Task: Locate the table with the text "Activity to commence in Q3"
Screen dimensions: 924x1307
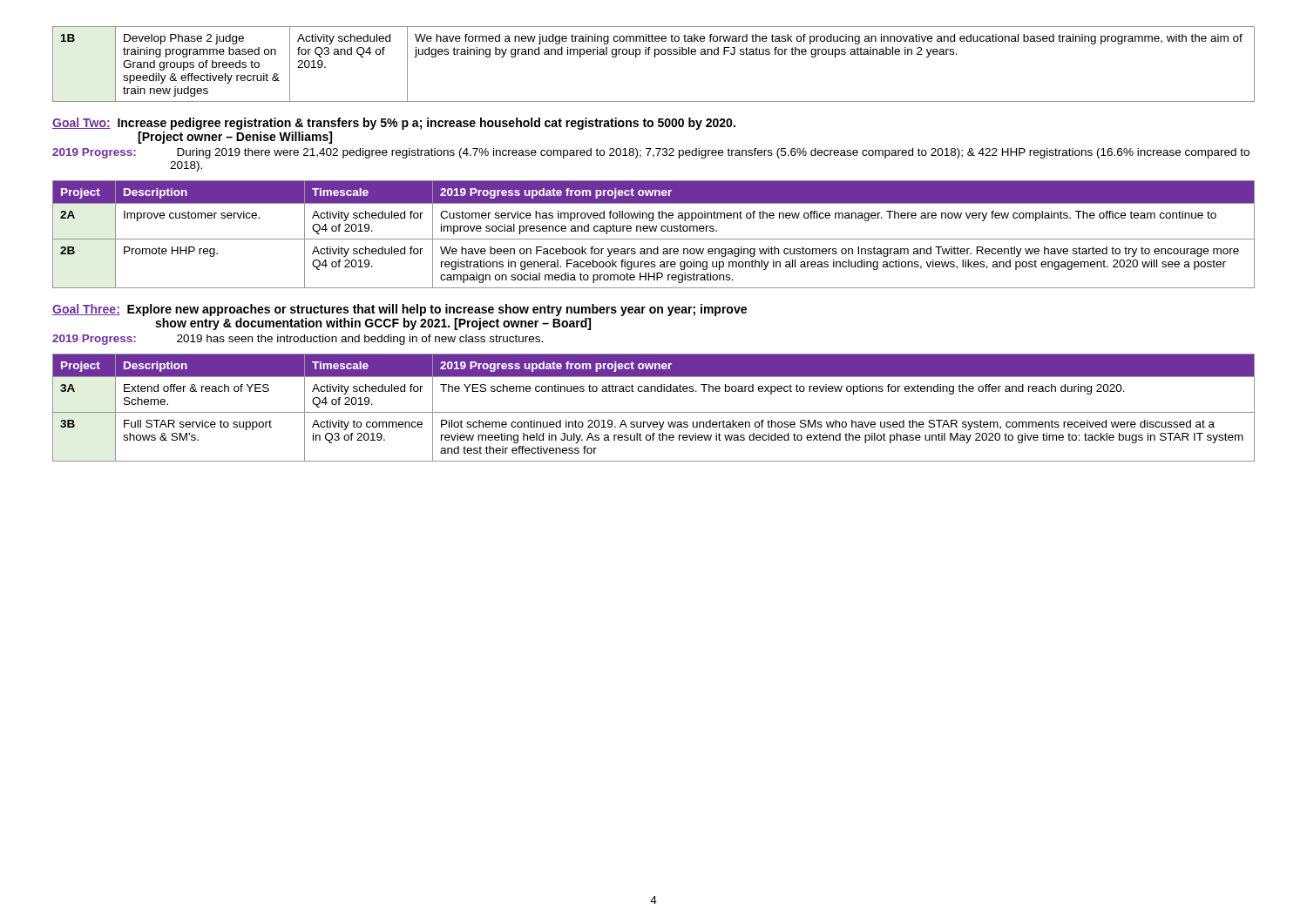Action: pyautogui.click(x=654, y=408)
